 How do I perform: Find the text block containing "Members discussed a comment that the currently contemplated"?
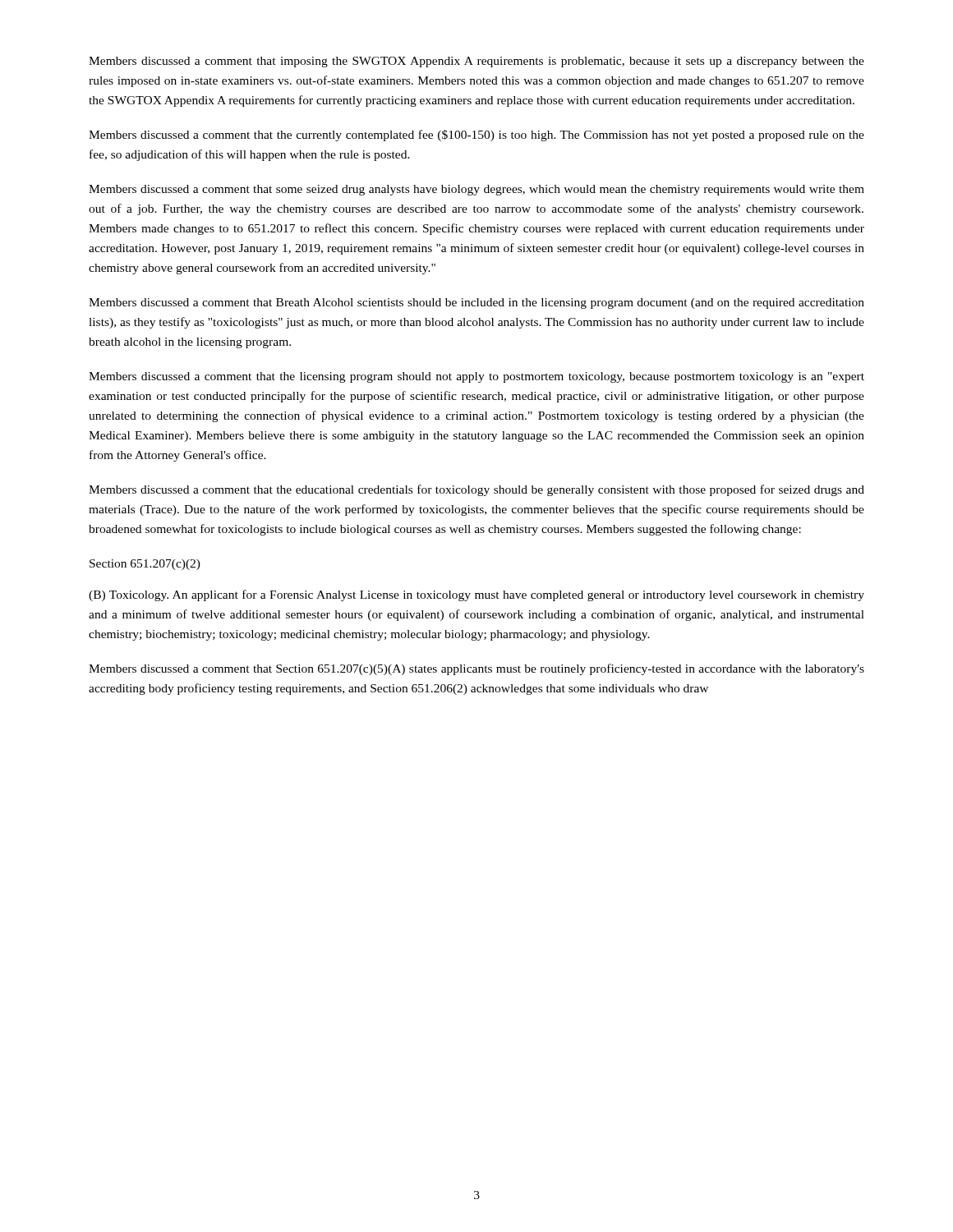(476, 144)
